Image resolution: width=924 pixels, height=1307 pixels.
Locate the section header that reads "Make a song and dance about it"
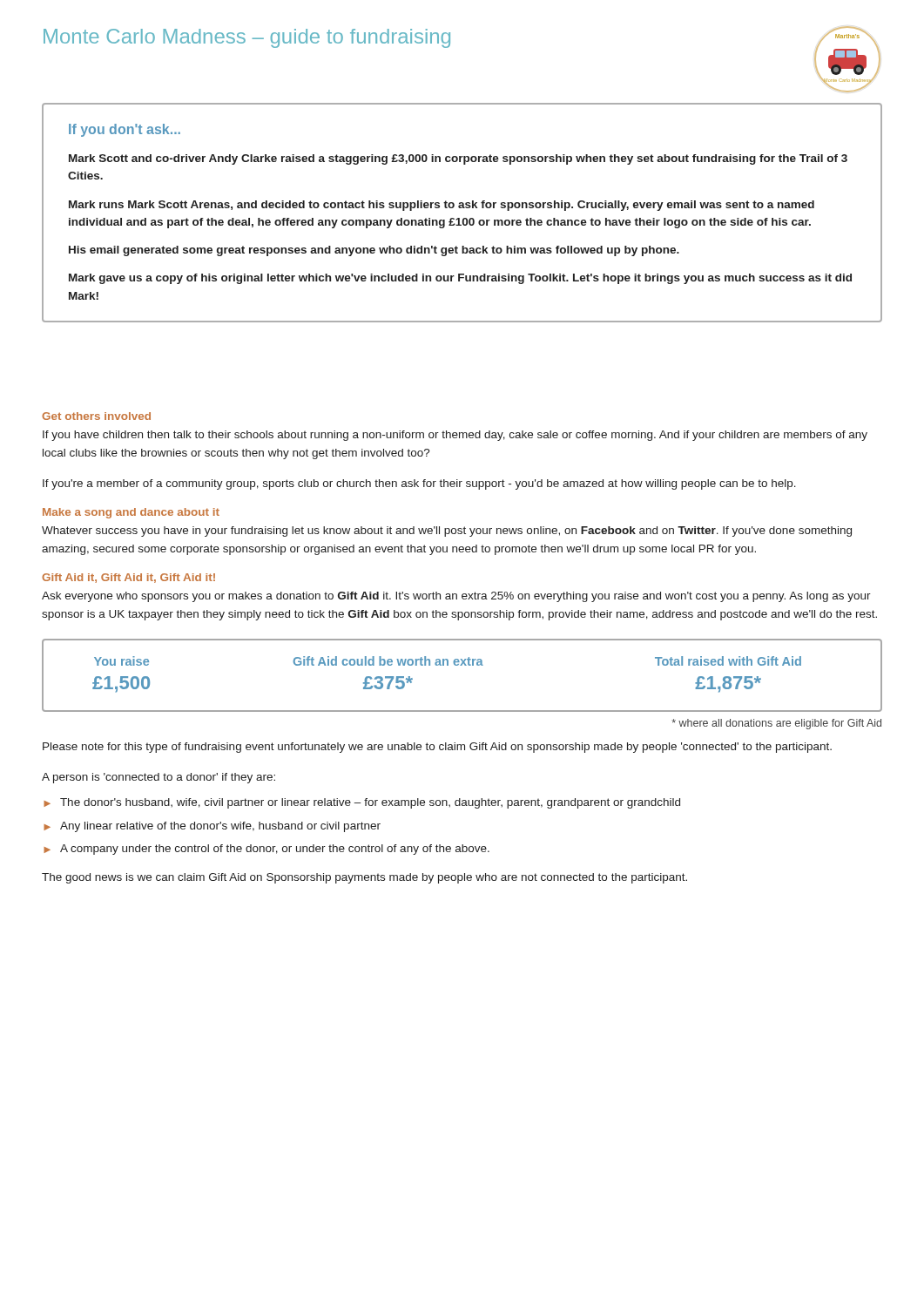coord(131,513)
